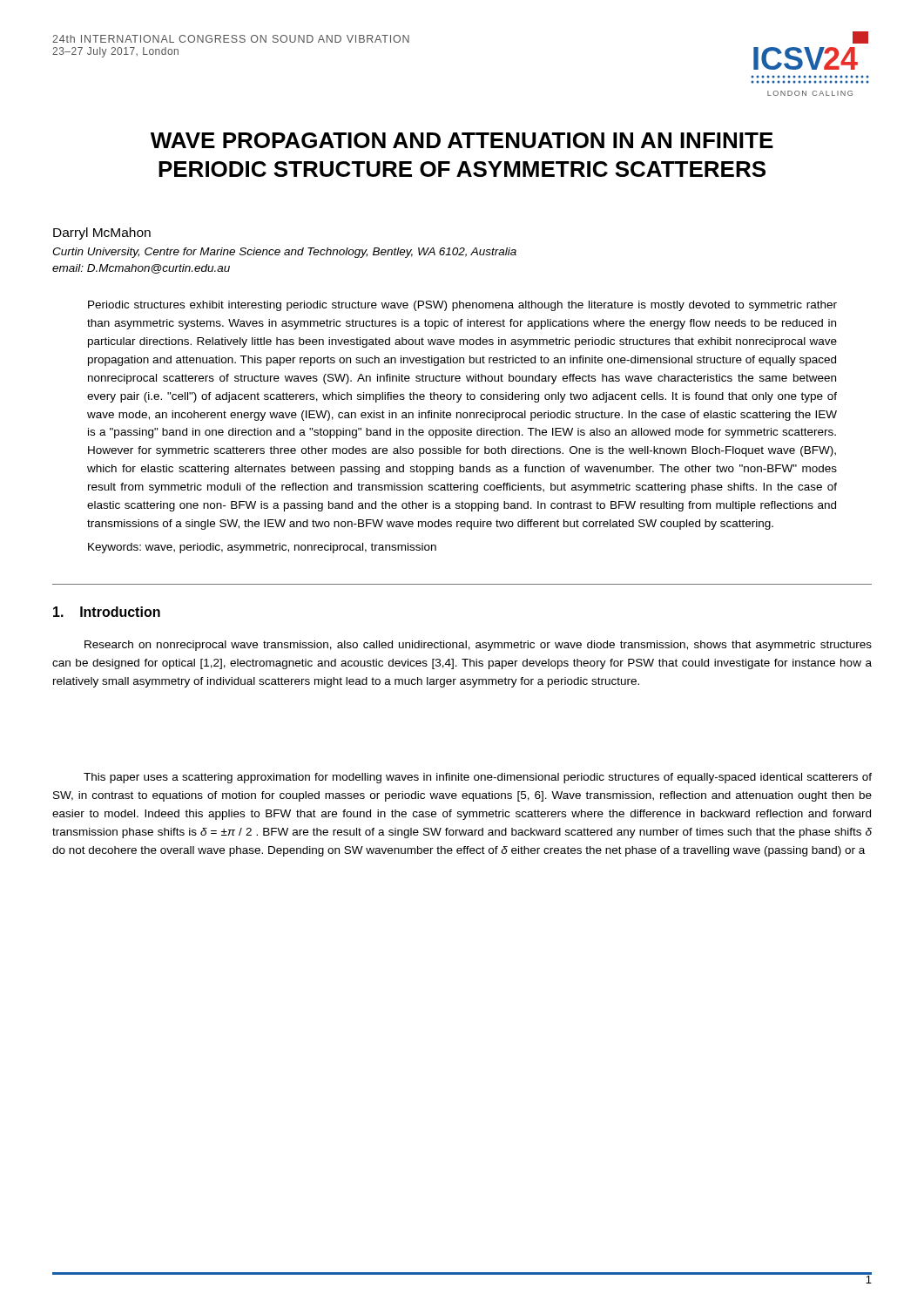Find the text block starting "Curtin University, Centre for"

(462, 260)
